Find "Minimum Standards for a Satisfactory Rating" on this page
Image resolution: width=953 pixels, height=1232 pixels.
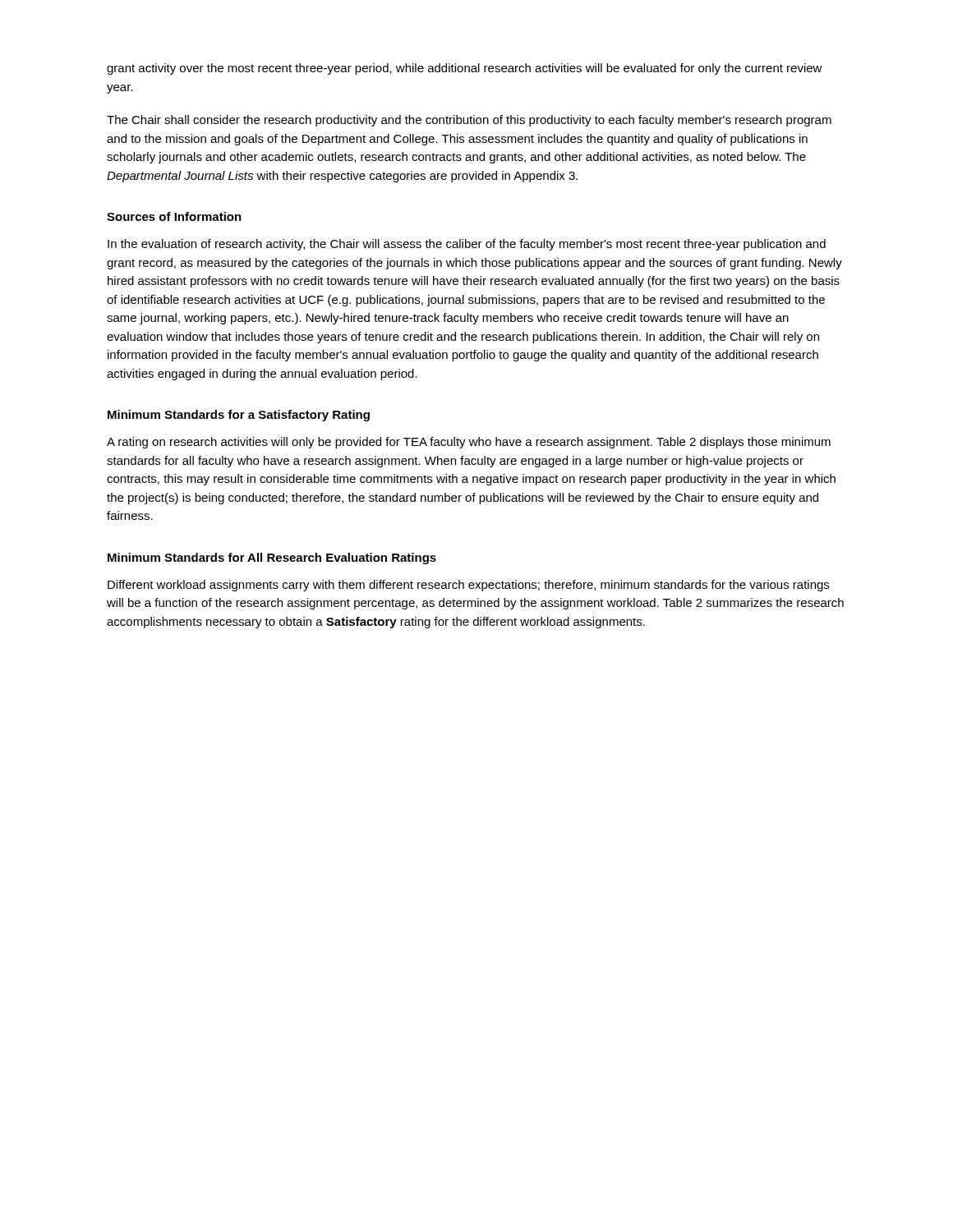pyautogui.click(x=239, y=414)
